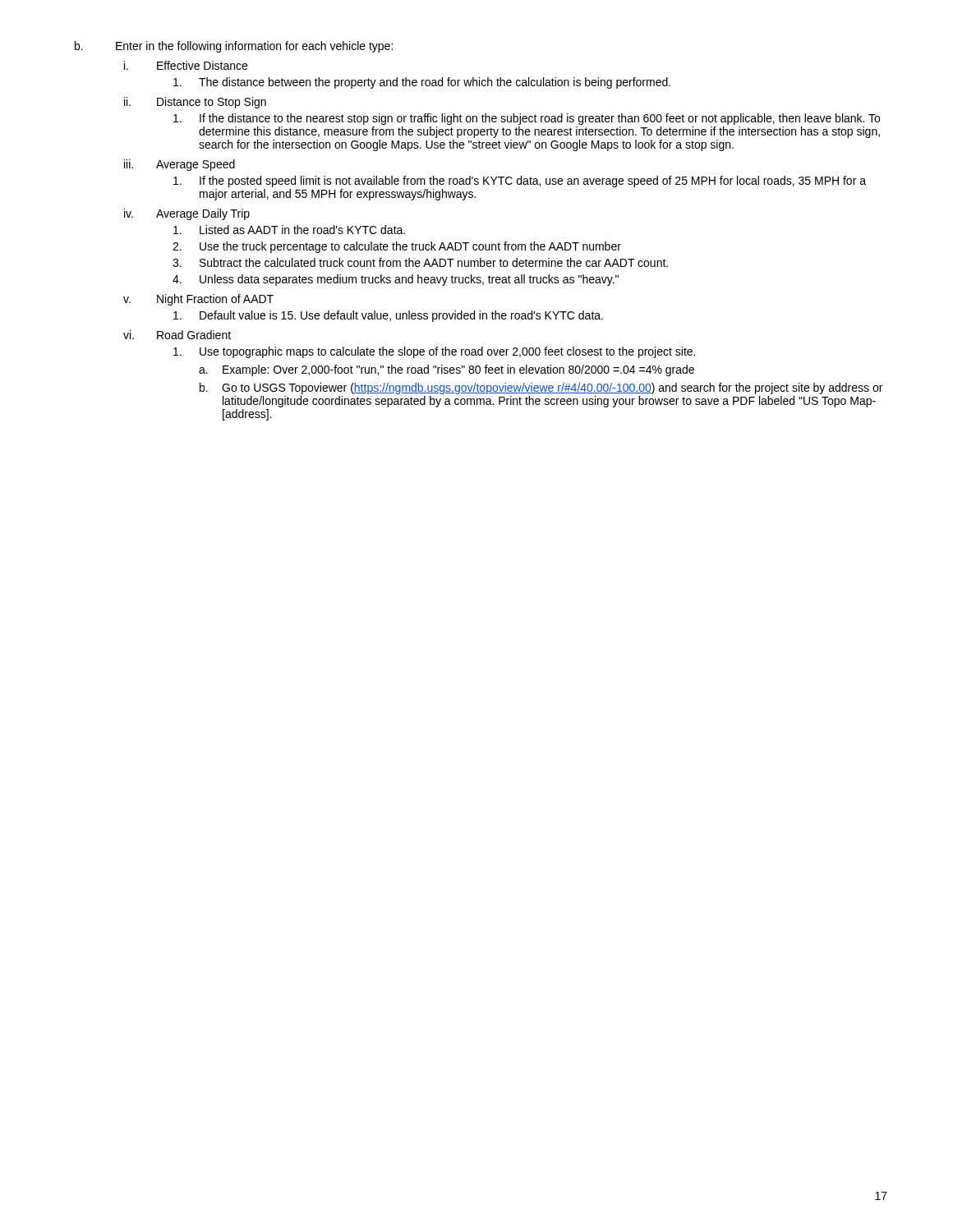This screenshot has height=1232, width=953.
Task: Locate the region starting "Listed as AADT in the road's"
Action: pyautogui.click(x=289, y=230)
